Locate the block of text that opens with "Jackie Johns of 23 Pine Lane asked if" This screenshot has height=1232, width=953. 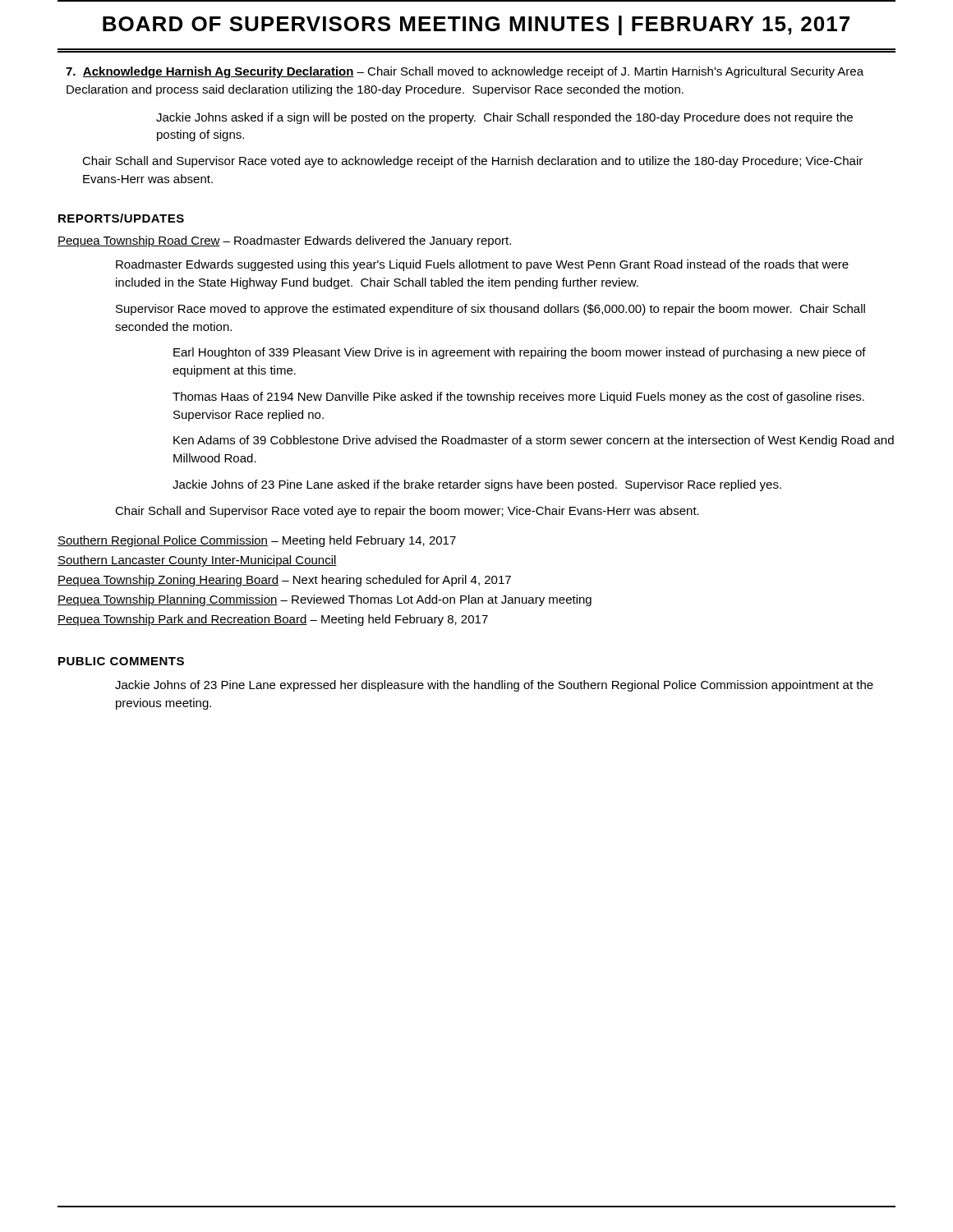[477, 484]
